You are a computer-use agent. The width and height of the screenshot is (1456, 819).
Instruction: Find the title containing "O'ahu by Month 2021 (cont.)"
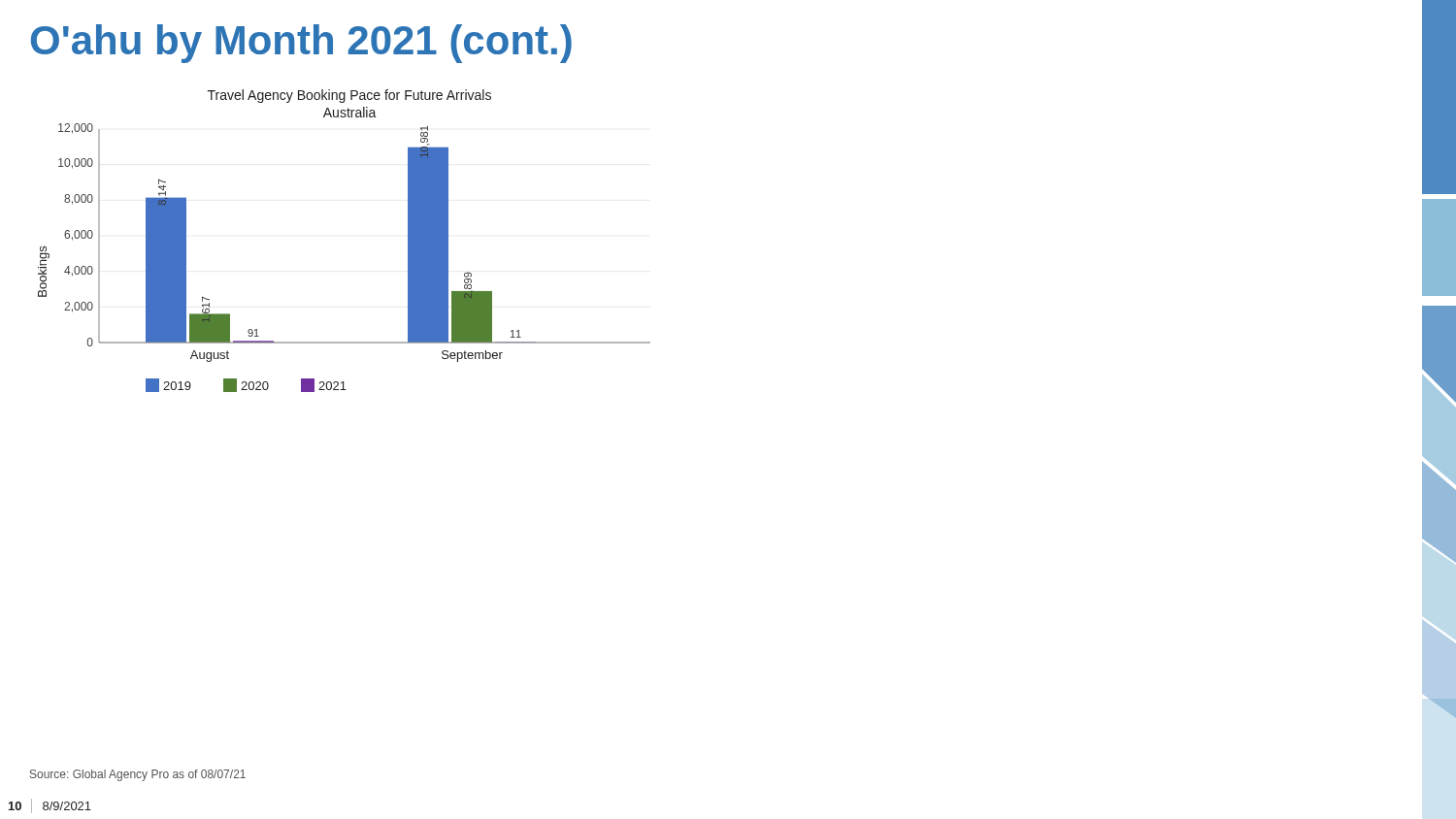[301, 40]
